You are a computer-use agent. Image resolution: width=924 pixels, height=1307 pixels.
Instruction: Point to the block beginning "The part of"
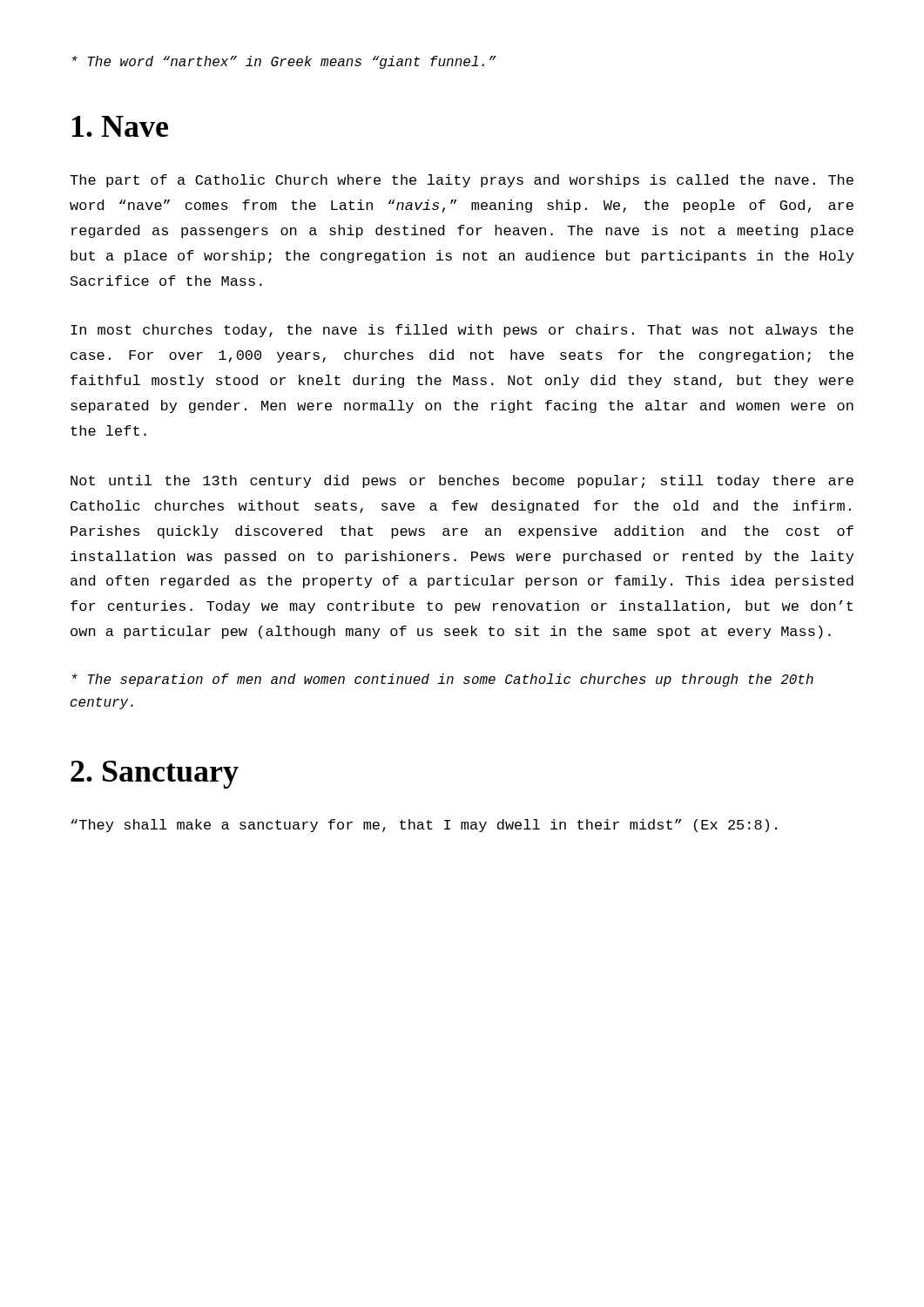462,231
